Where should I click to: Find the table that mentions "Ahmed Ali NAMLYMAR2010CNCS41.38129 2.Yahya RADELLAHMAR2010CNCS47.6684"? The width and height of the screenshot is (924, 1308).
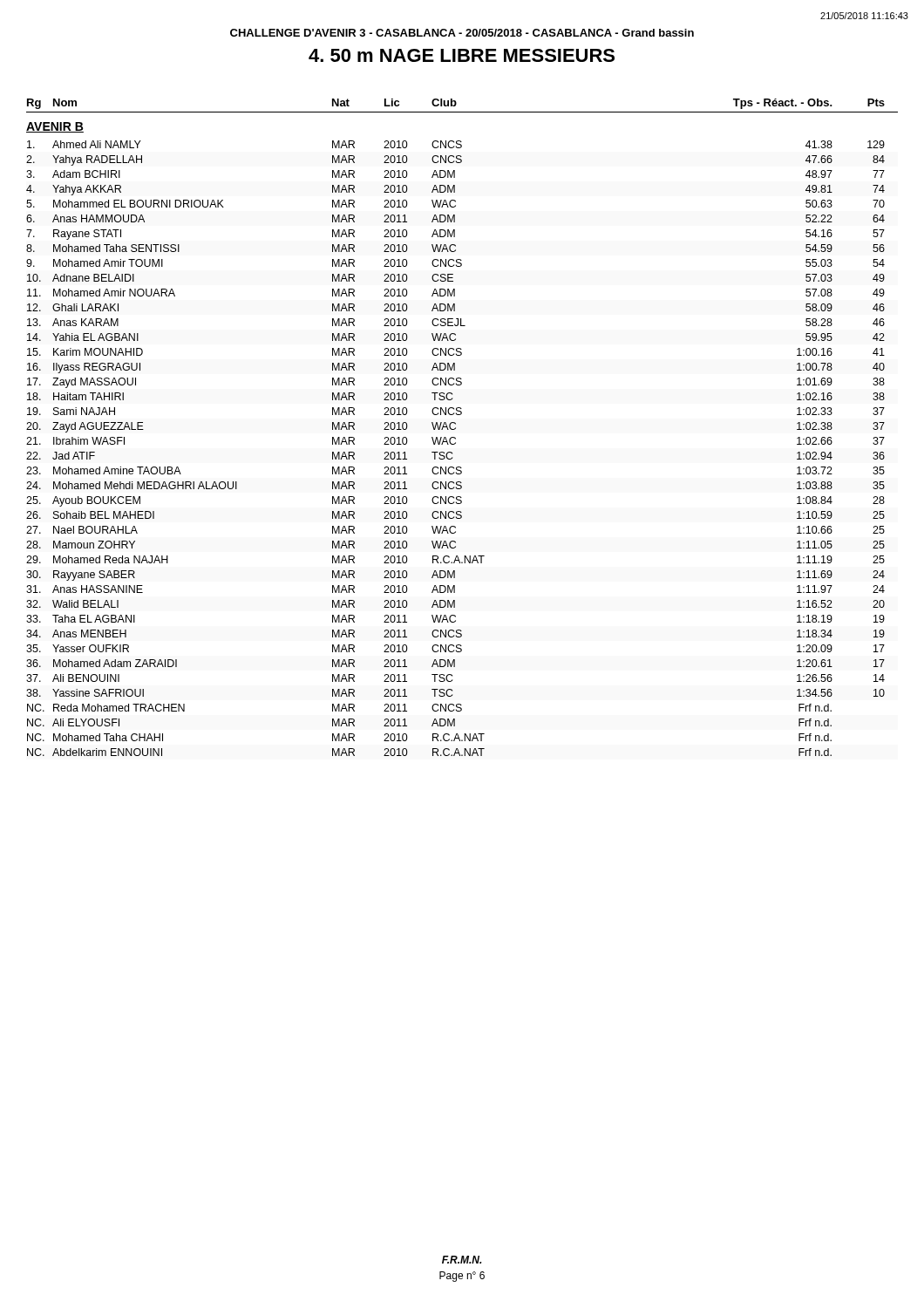[x=462, y=448]
